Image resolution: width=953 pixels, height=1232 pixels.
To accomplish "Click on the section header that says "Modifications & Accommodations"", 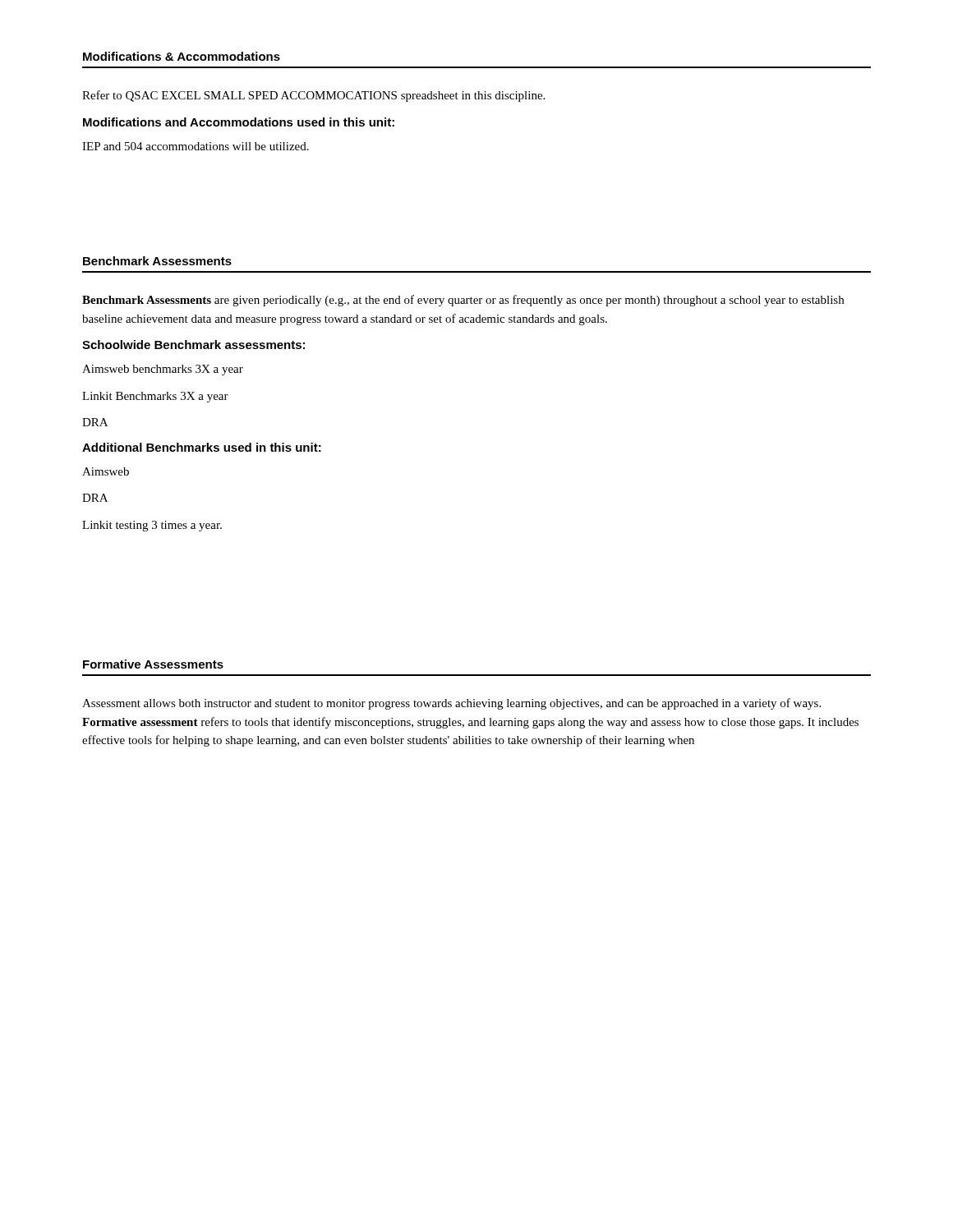I will 476,59.
